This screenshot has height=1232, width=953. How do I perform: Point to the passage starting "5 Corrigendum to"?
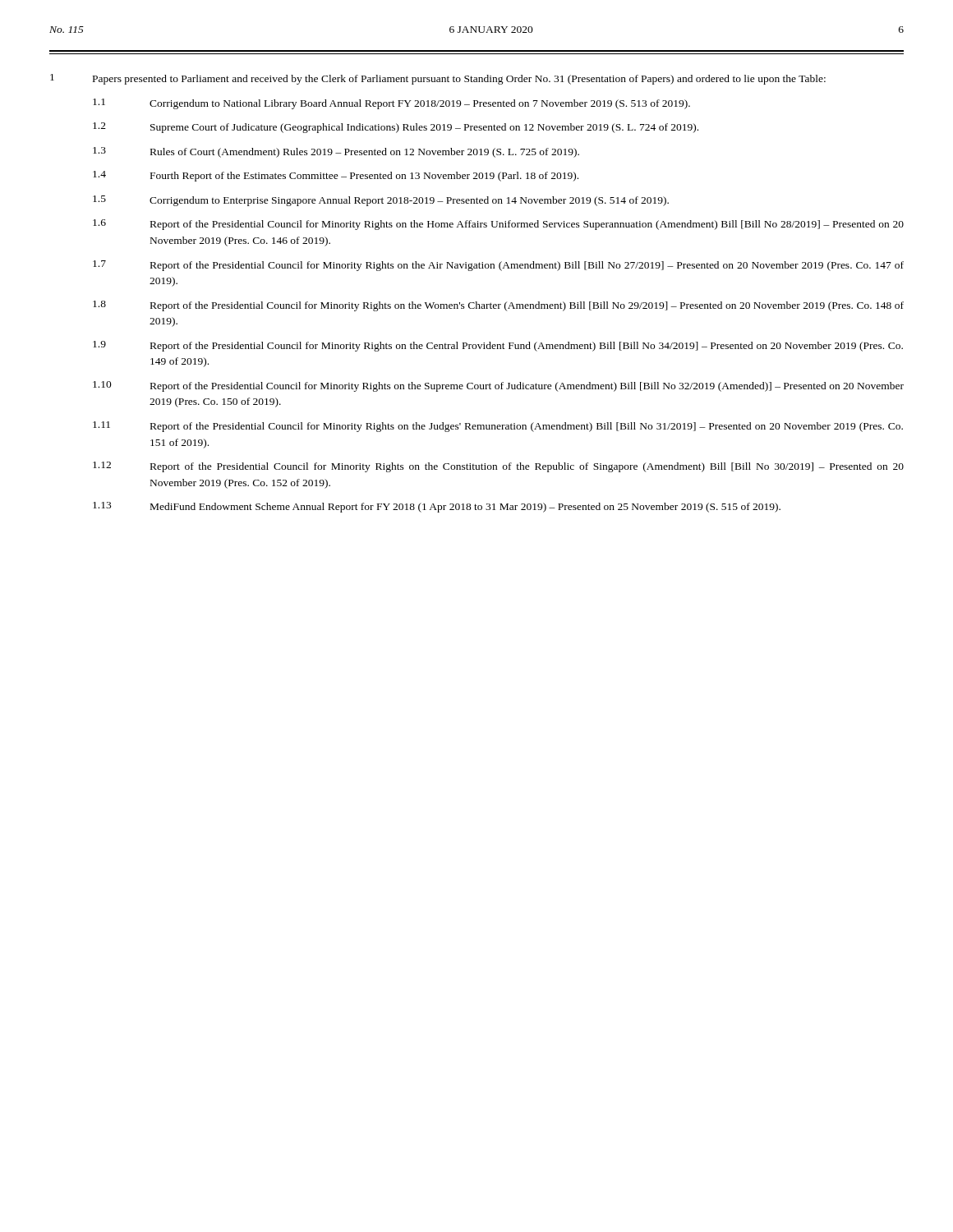coord(498,200)
